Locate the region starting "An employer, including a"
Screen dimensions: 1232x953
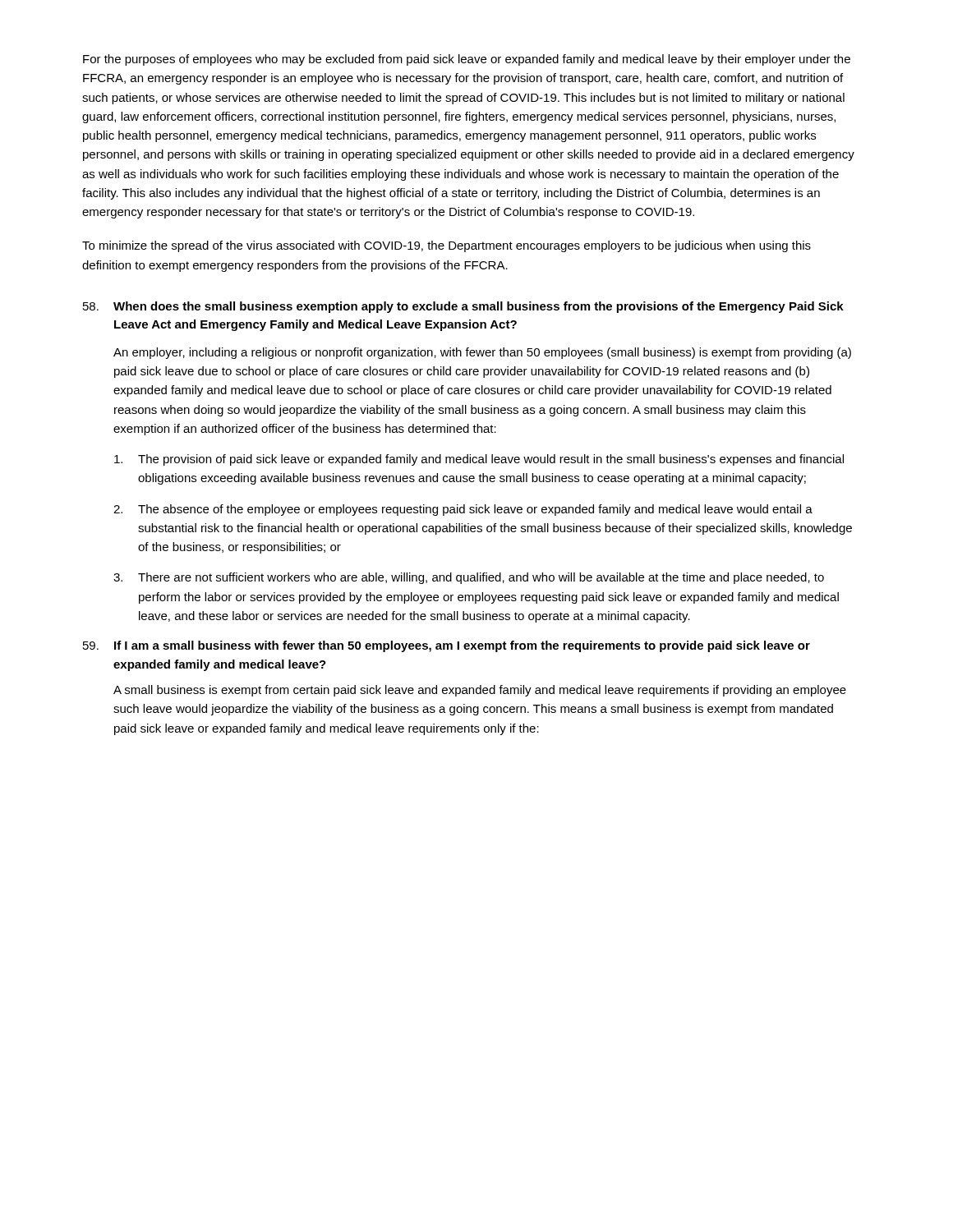(483, 390)
